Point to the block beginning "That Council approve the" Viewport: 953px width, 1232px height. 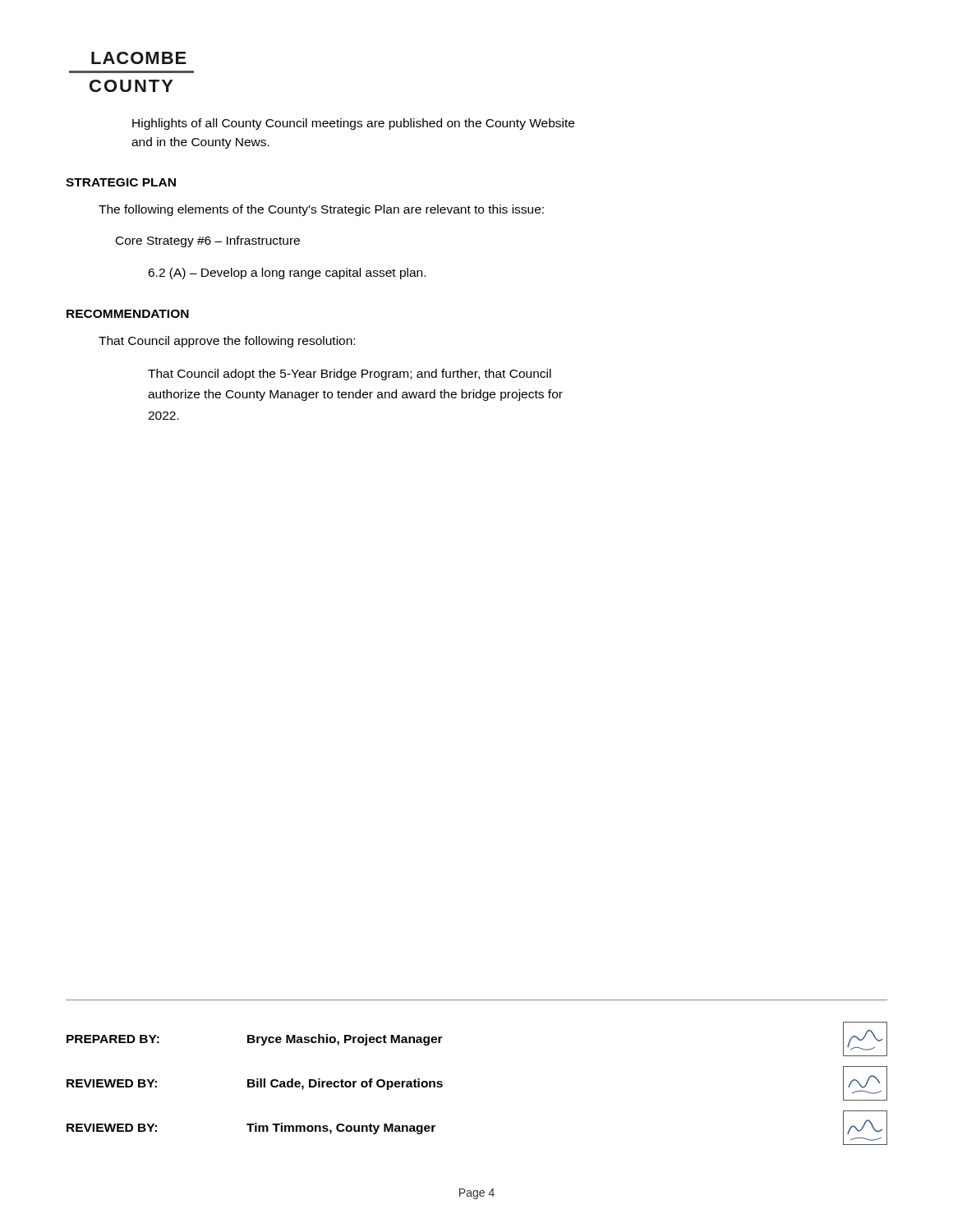[x=227, y=340]
